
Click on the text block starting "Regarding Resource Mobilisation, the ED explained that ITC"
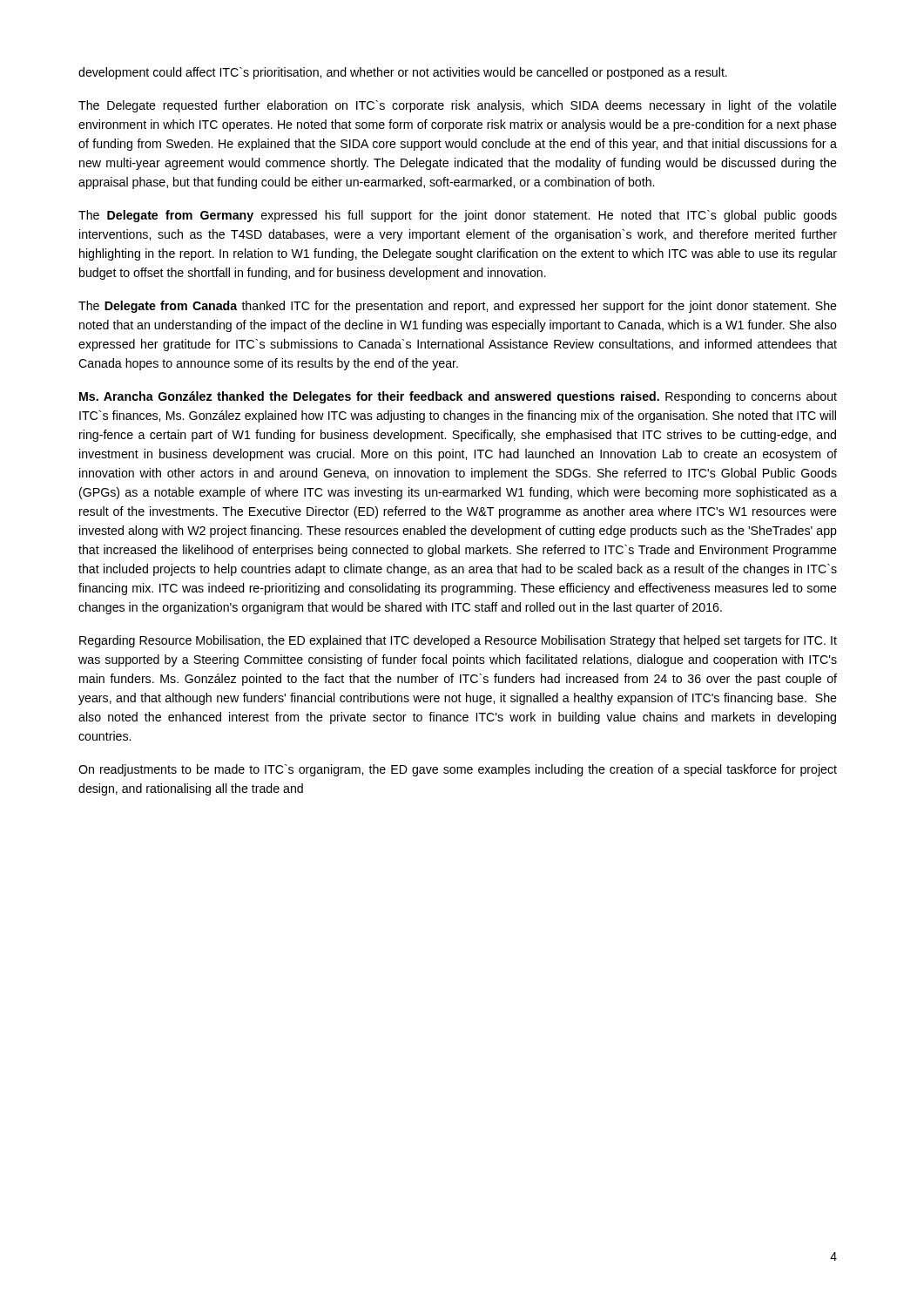coord(458,688)
